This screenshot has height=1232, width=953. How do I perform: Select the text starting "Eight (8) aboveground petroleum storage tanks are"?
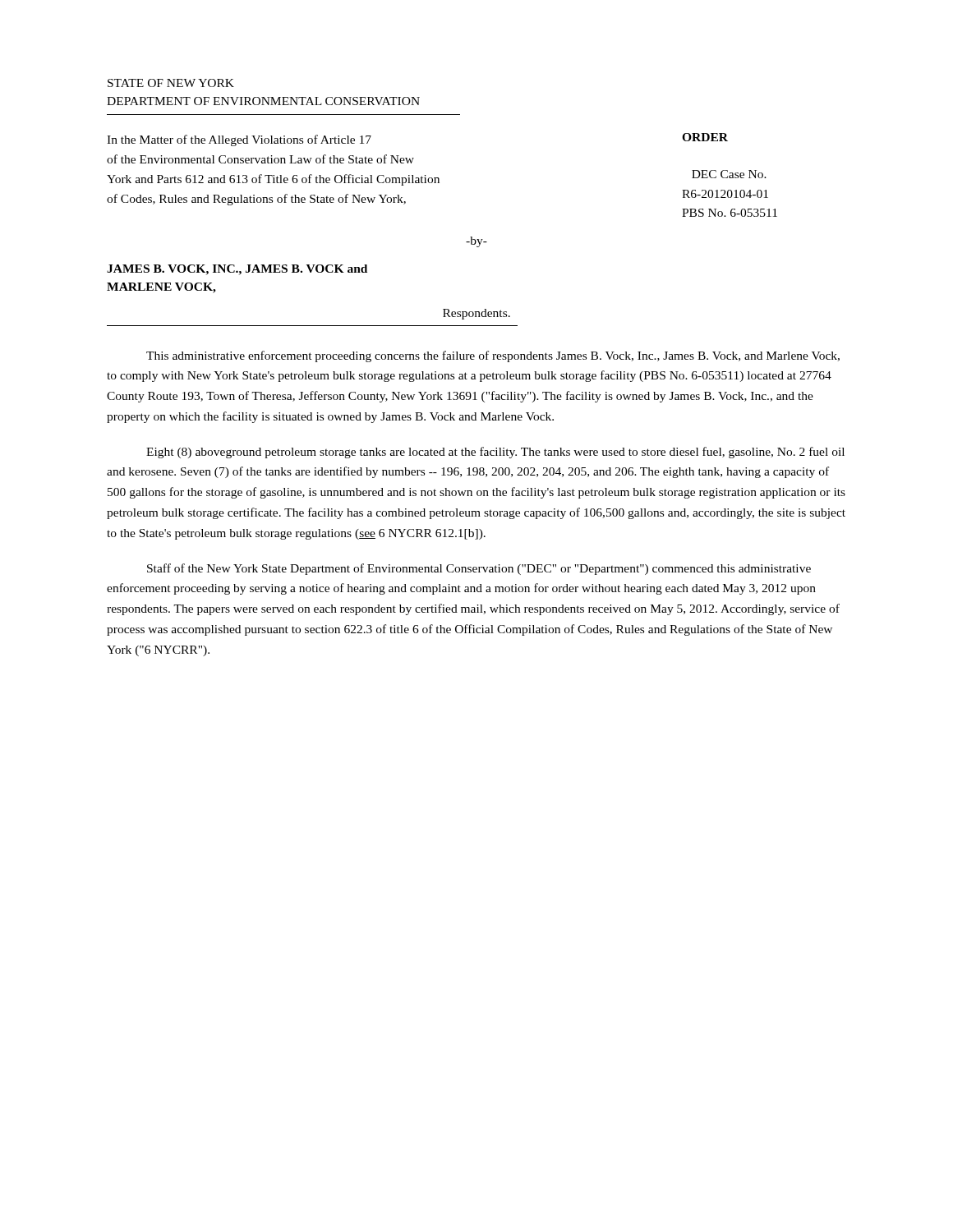tap(476, 492)
